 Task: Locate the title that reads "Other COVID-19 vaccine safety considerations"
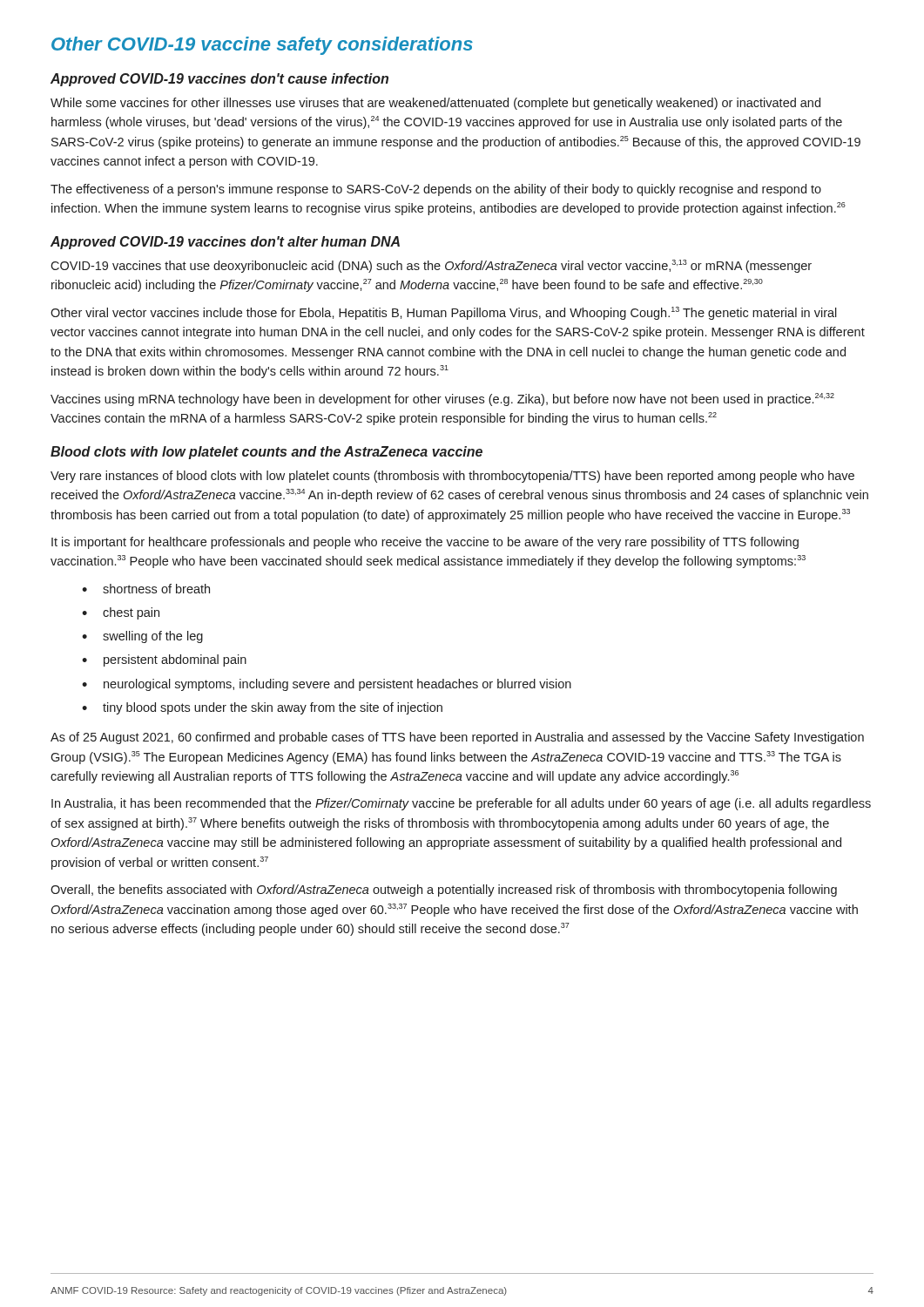[262, 44]
